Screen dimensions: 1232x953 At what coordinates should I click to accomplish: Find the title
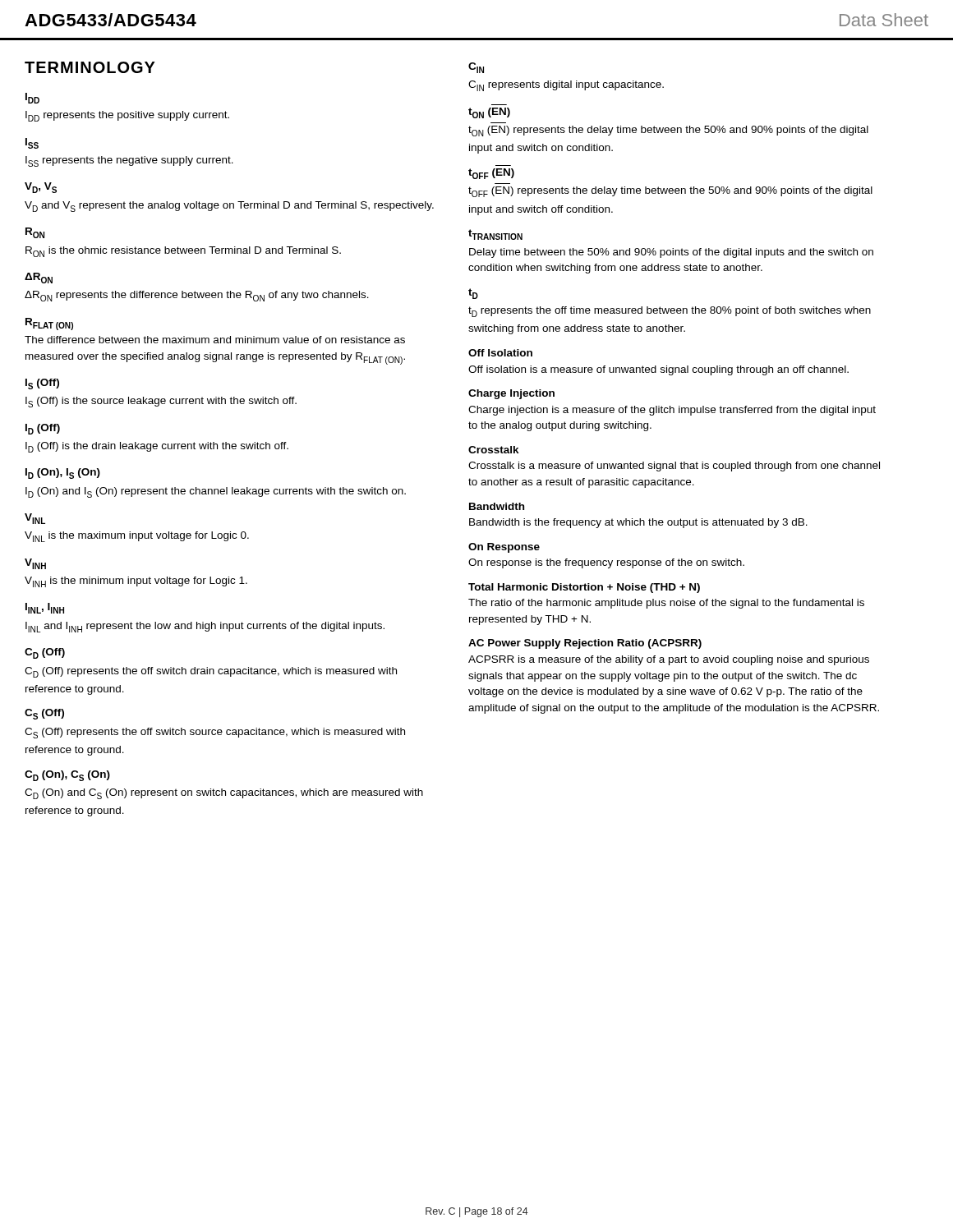pos(90,67)
